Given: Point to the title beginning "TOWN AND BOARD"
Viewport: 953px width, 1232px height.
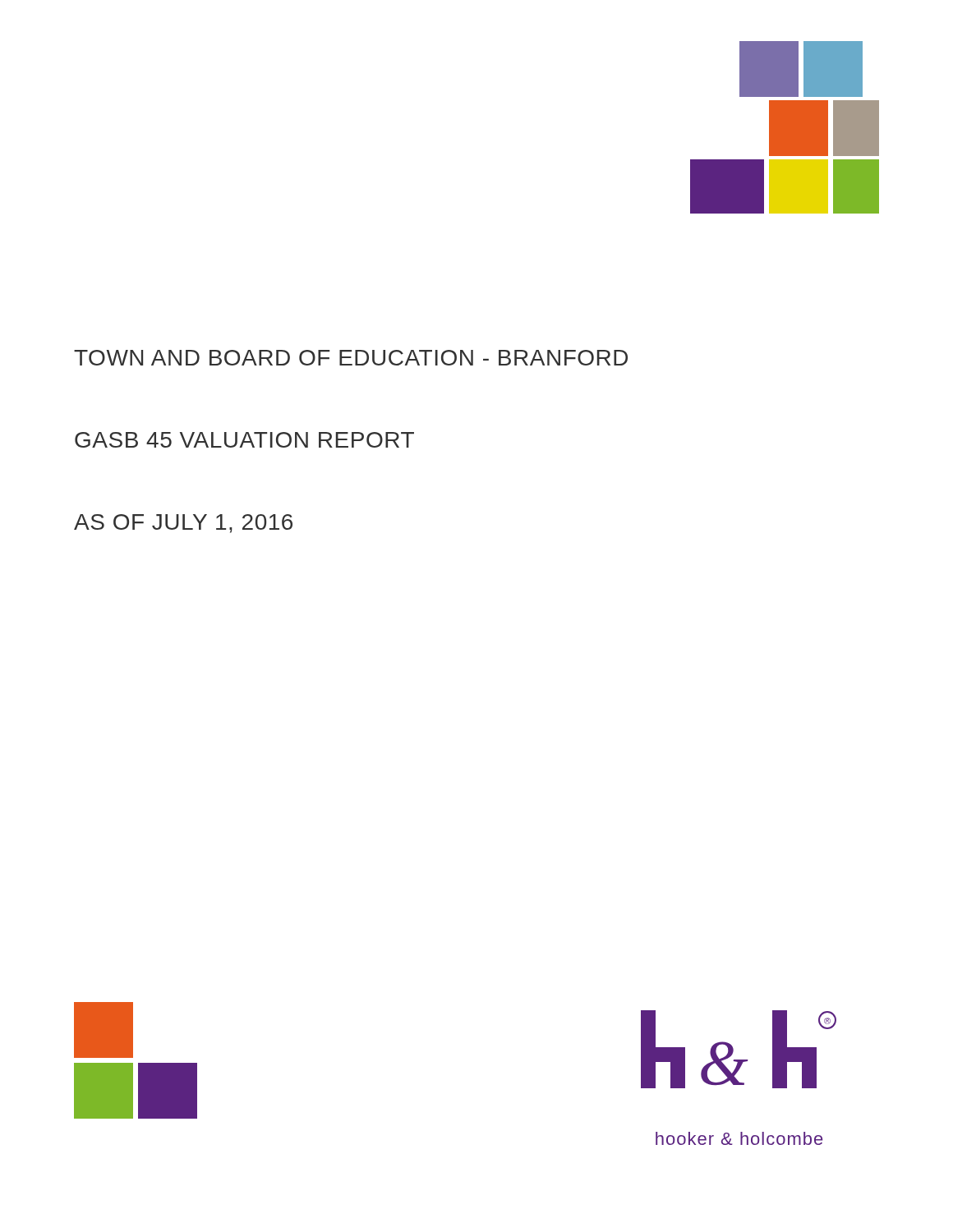Looking at the screenshot, I should coord(352,358).
